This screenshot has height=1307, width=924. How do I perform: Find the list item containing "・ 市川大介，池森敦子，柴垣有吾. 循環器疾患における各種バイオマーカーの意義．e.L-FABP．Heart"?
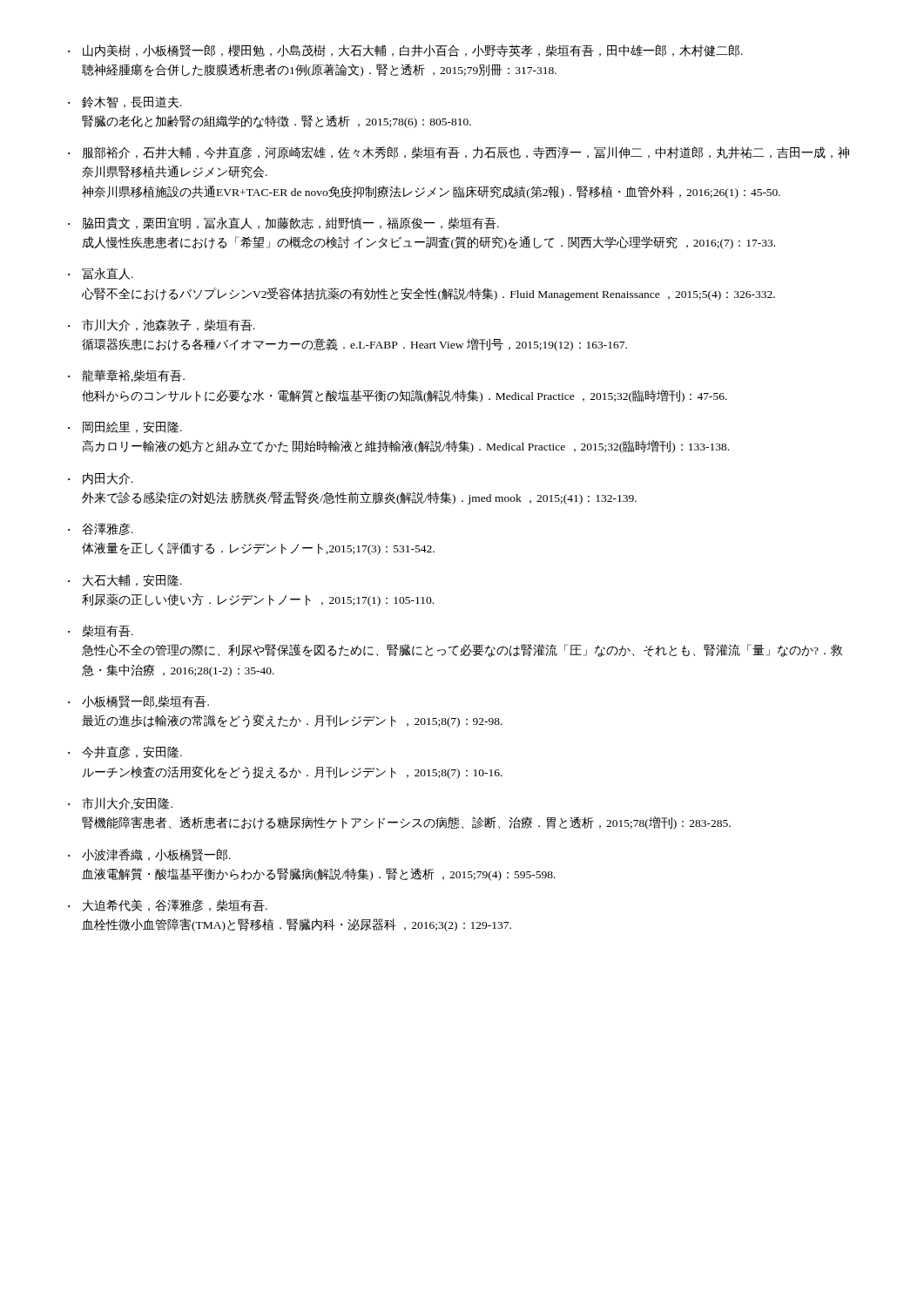tap(462, 336)
